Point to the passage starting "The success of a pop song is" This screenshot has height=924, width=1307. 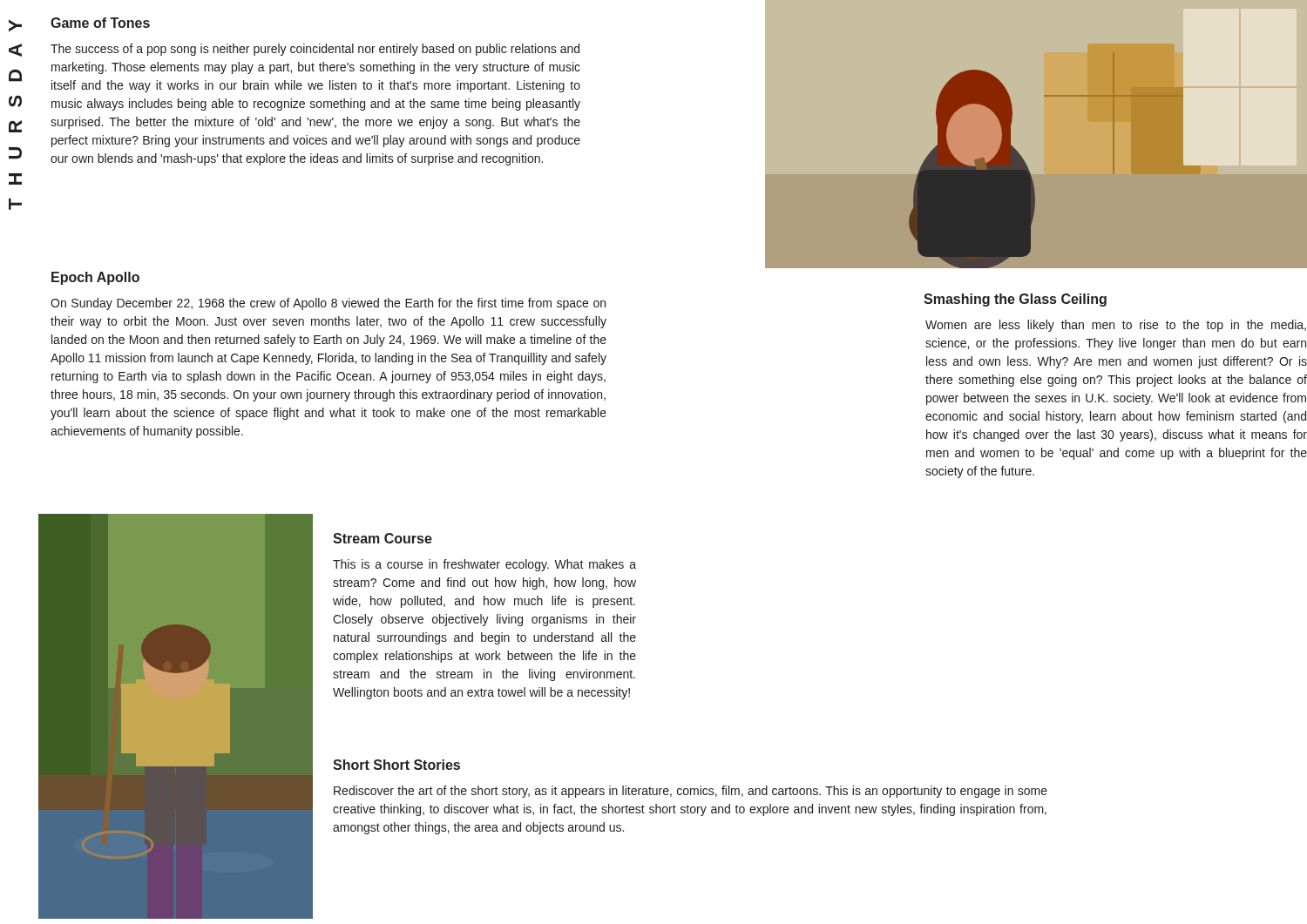pyautogui.click(x=315, y=104)
